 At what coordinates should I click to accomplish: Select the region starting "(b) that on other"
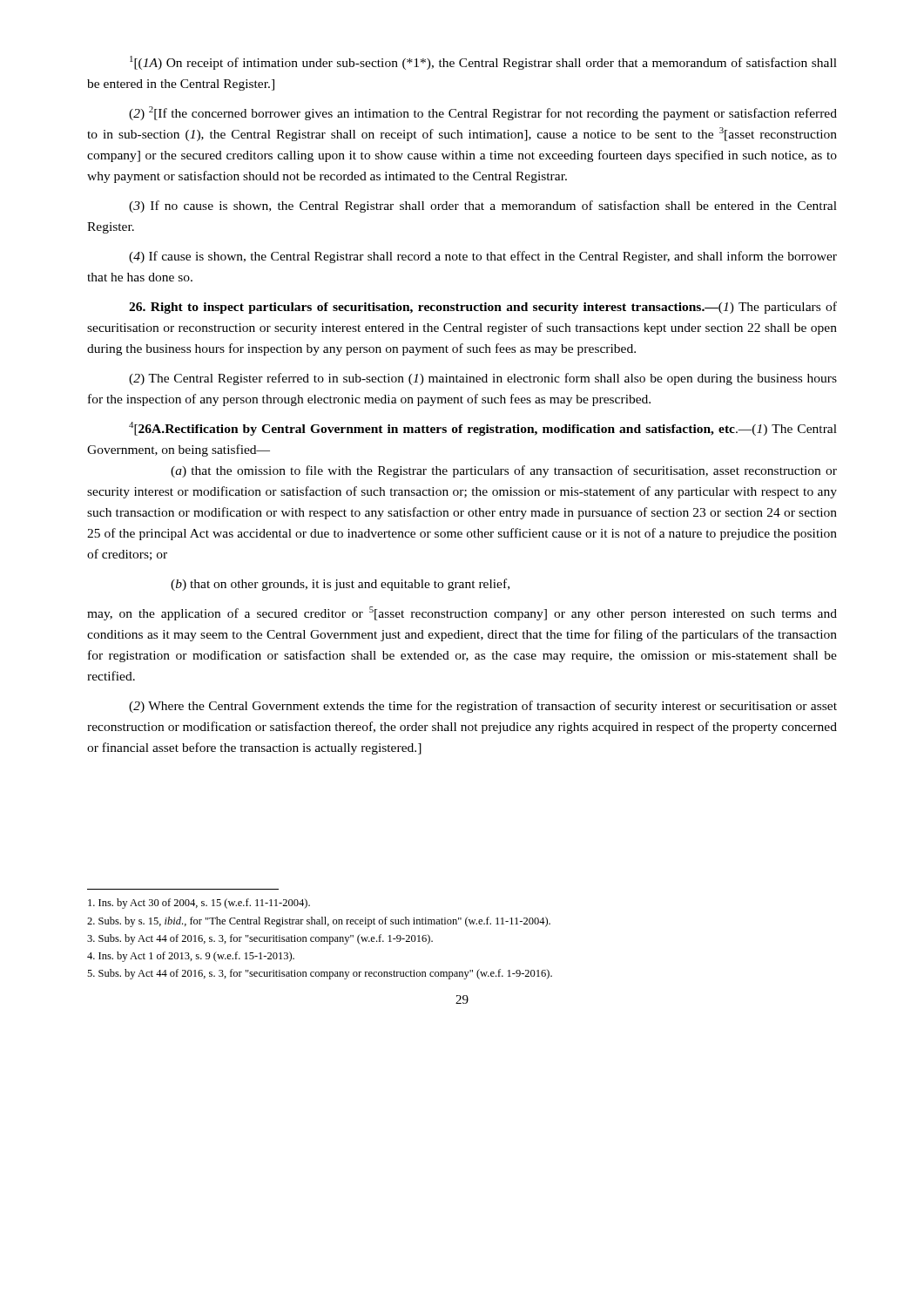(x=462, y=584)
